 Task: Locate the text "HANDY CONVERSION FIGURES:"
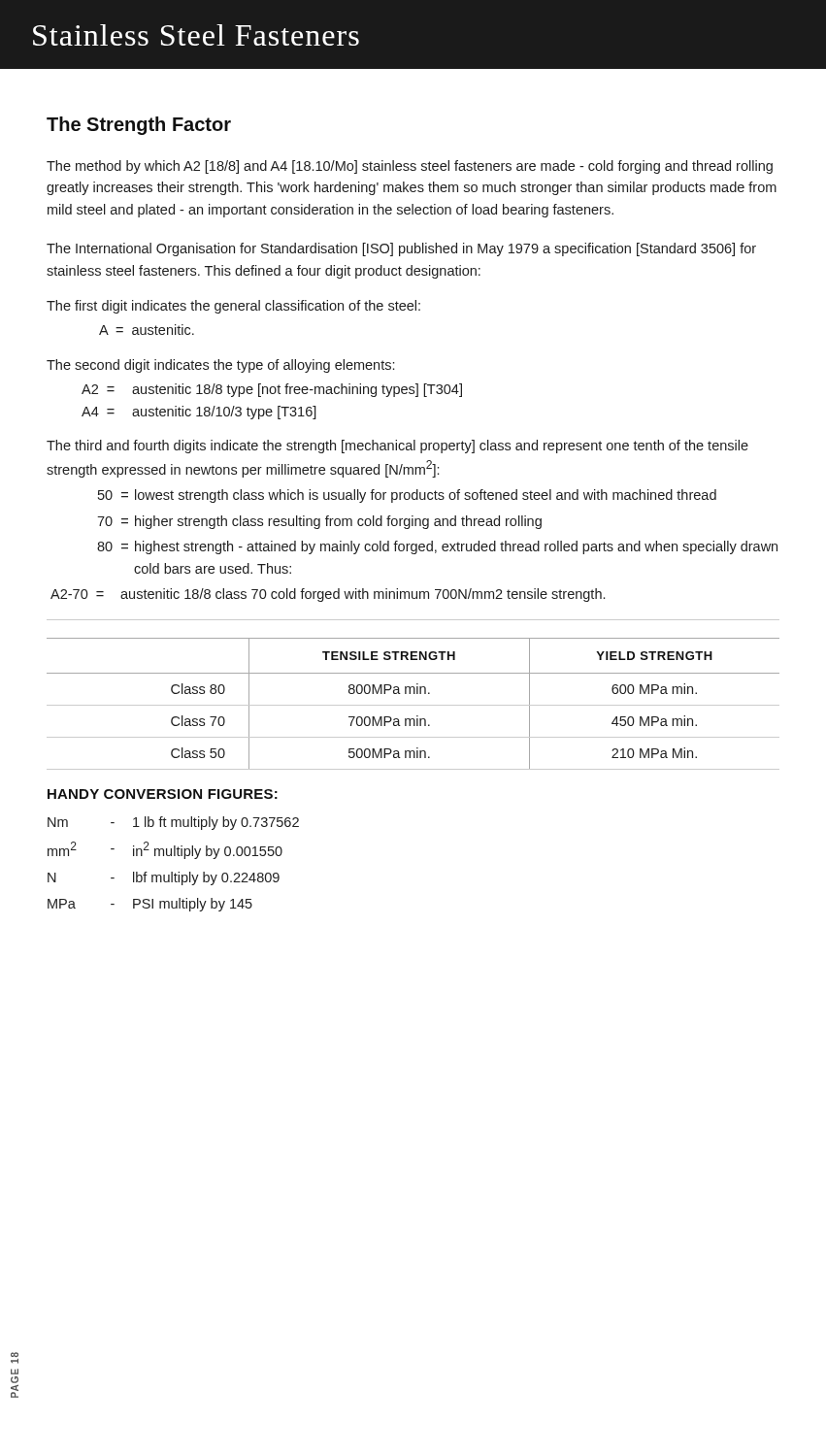[163, 793]
